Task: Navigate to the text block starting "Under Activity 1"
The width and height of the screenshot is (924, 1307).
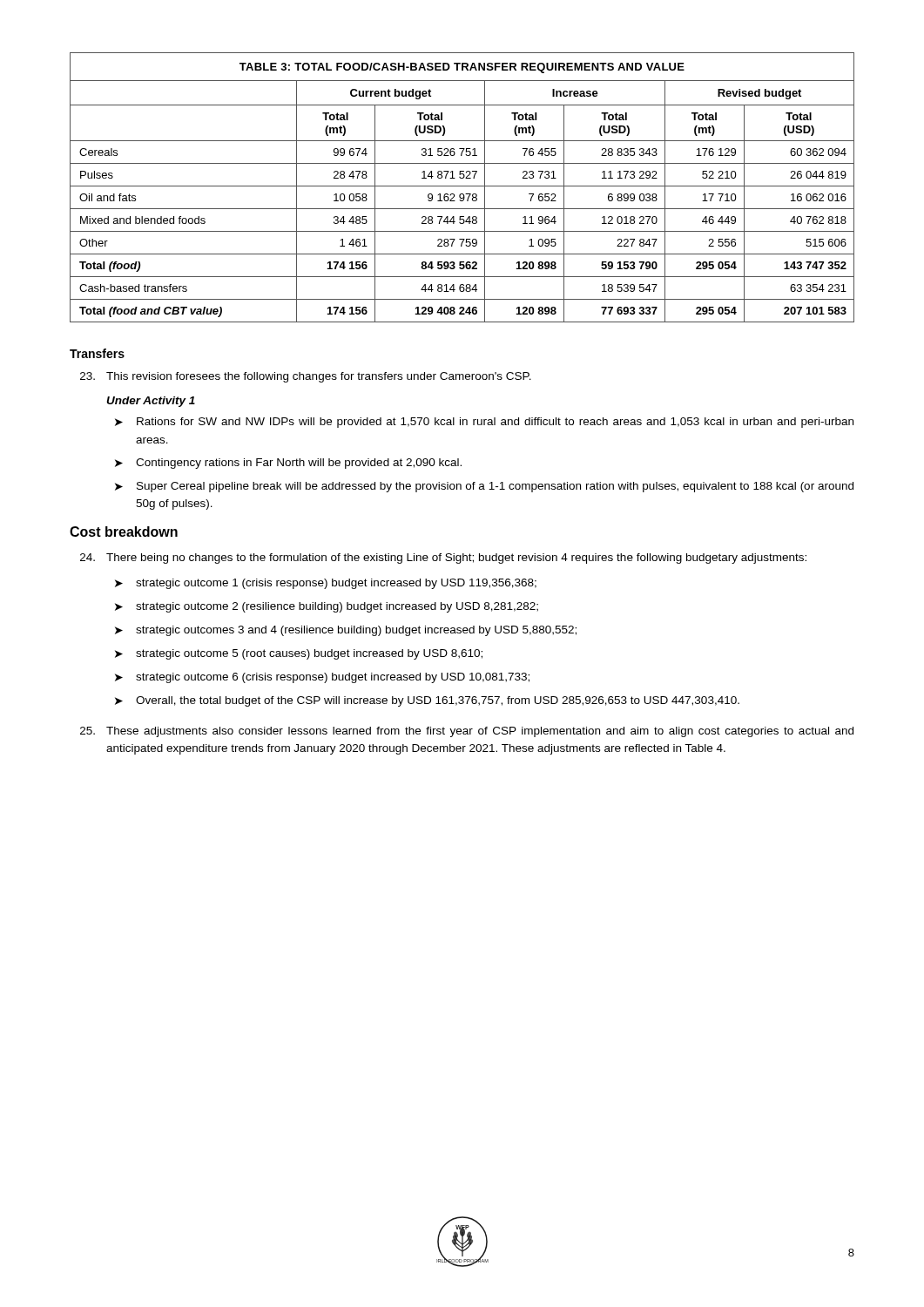Action: pos(151,401)
